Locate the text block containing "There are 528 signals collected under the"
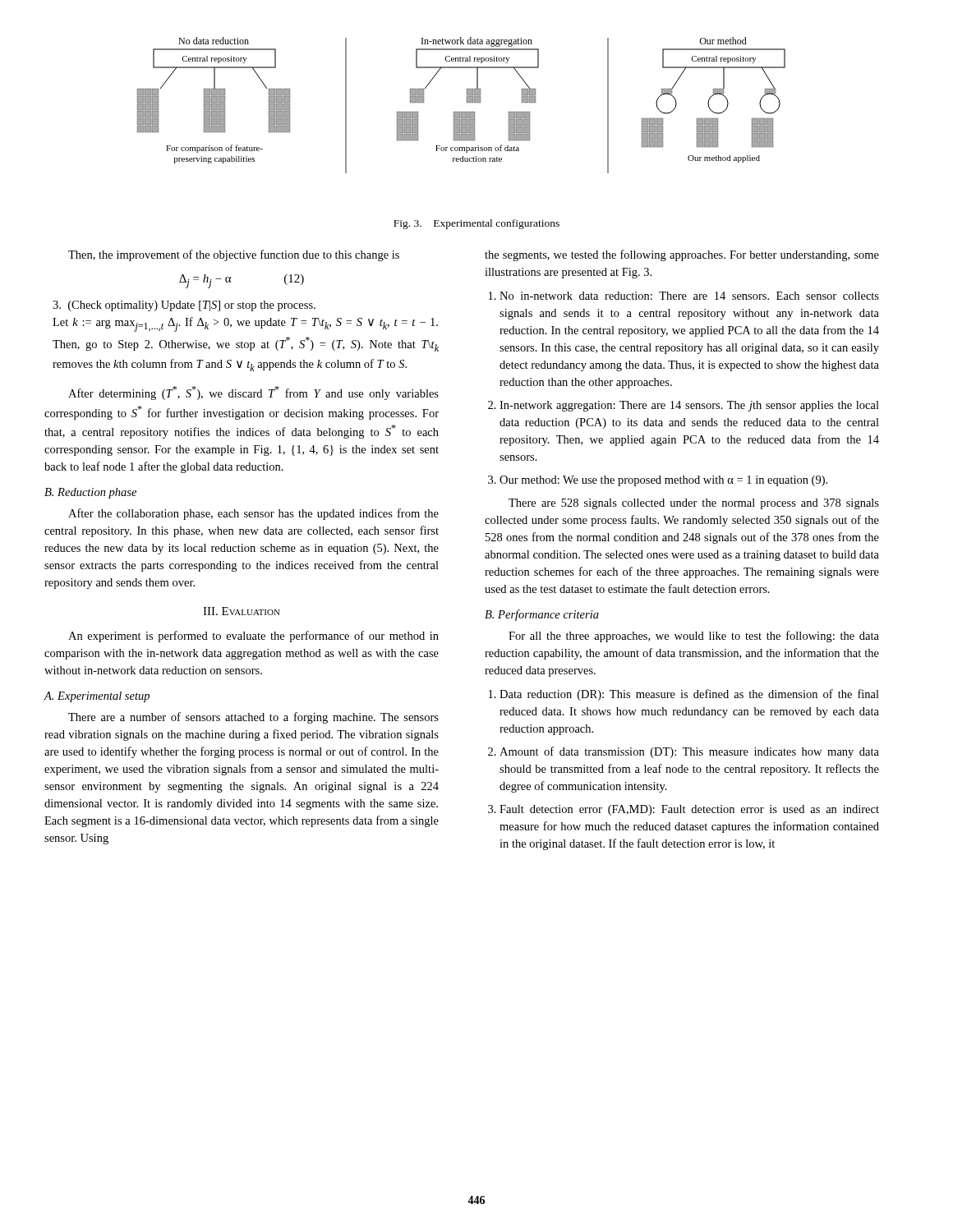Screen dimensions: 1232x953 coord(682,546)
